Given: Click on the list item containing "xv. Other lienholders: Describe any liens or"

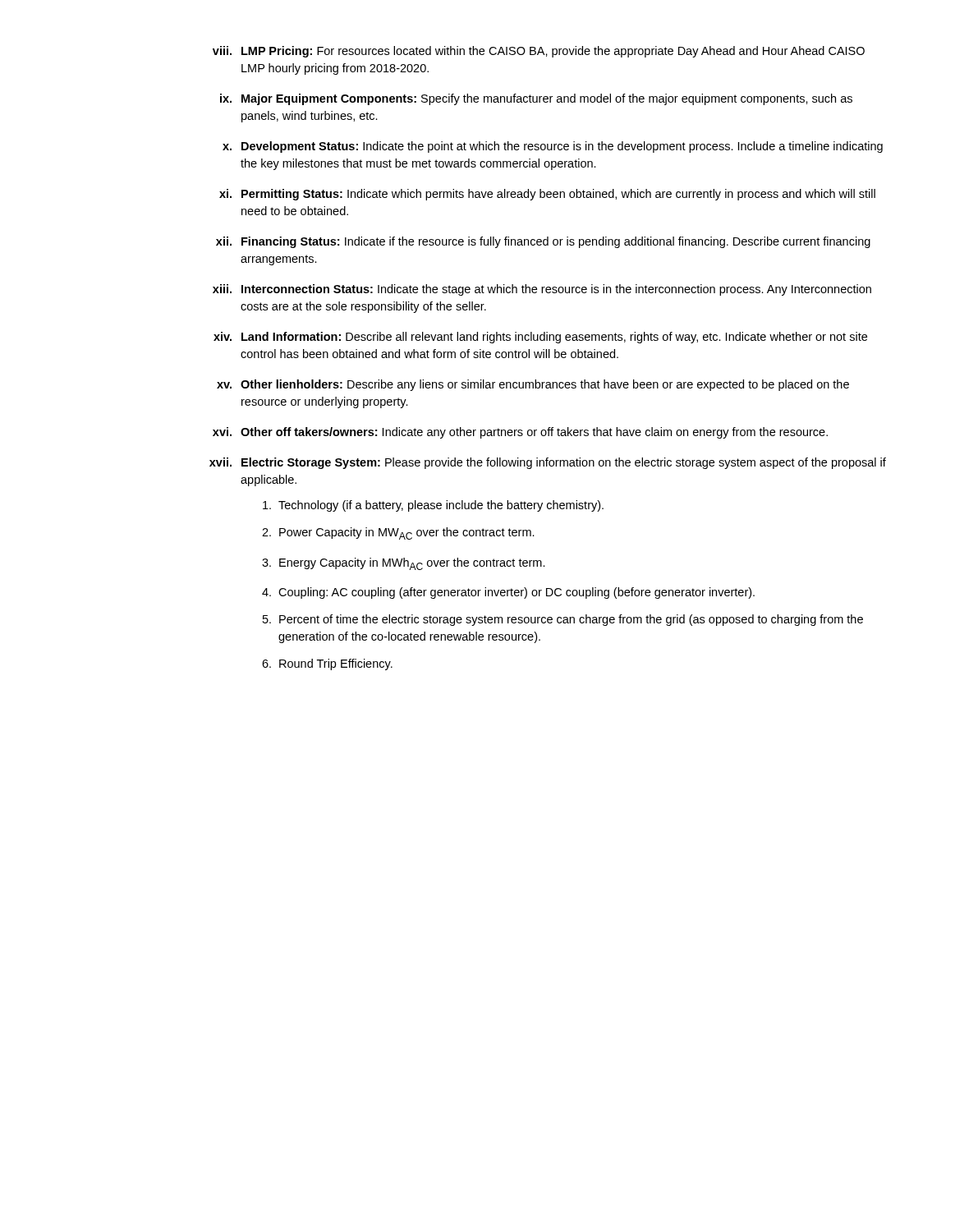Looking at the screenshot, I should tap(534, 394).
